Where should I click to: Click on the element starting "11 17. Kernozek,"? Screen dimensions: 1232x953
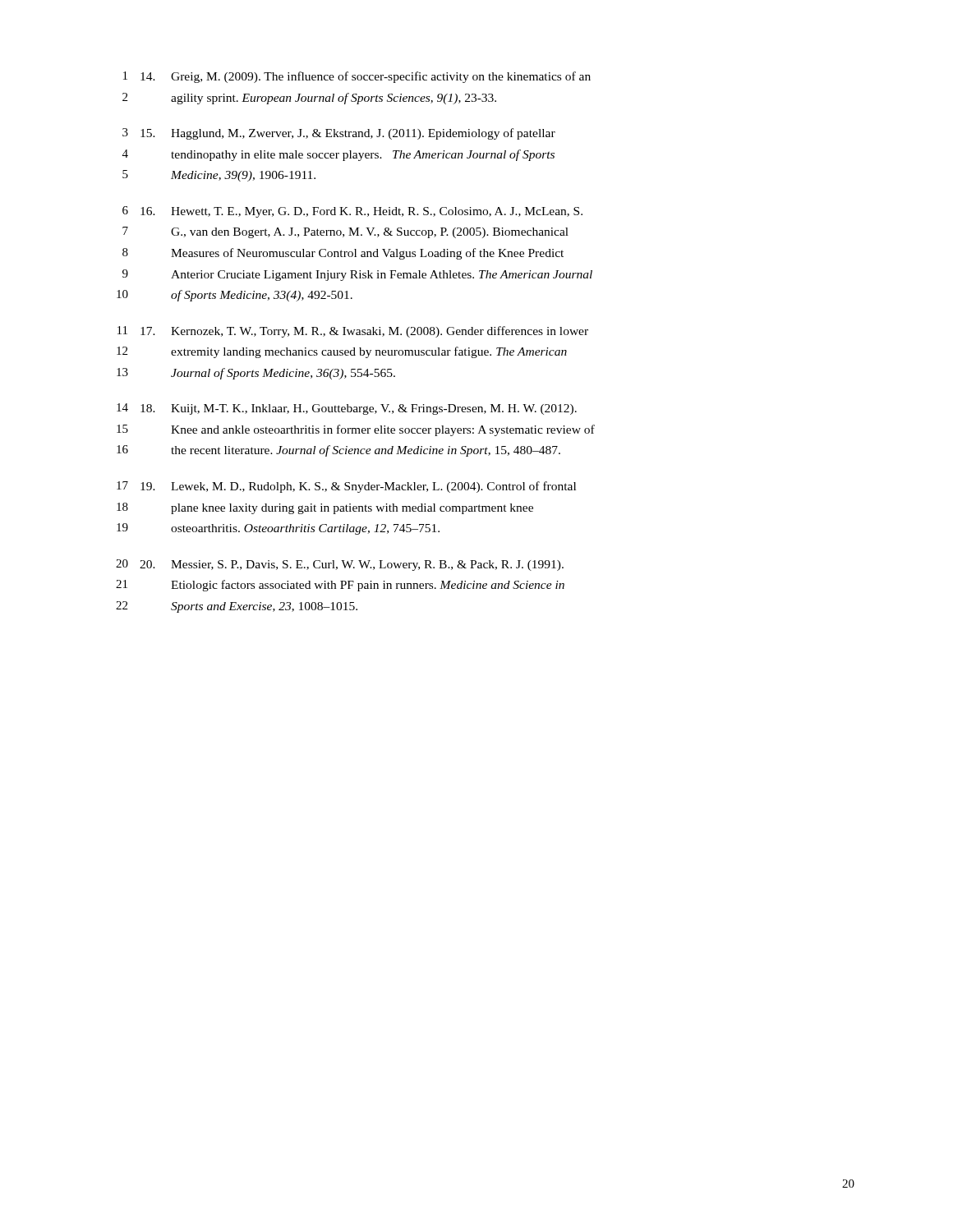pos(476,331)
